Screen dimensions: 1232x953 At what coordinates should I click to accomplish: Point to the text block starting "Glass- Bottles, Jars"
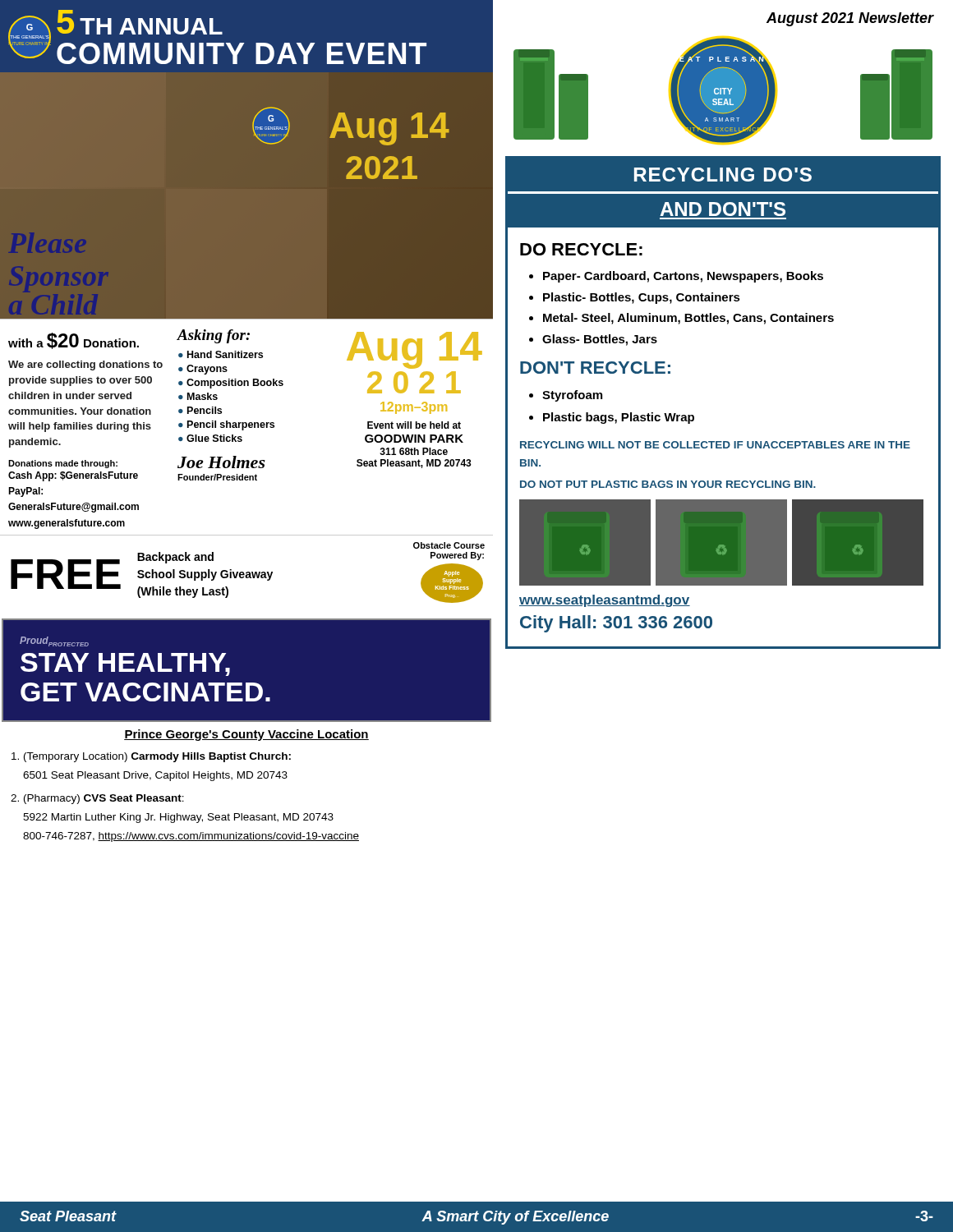tap(600, 338)
